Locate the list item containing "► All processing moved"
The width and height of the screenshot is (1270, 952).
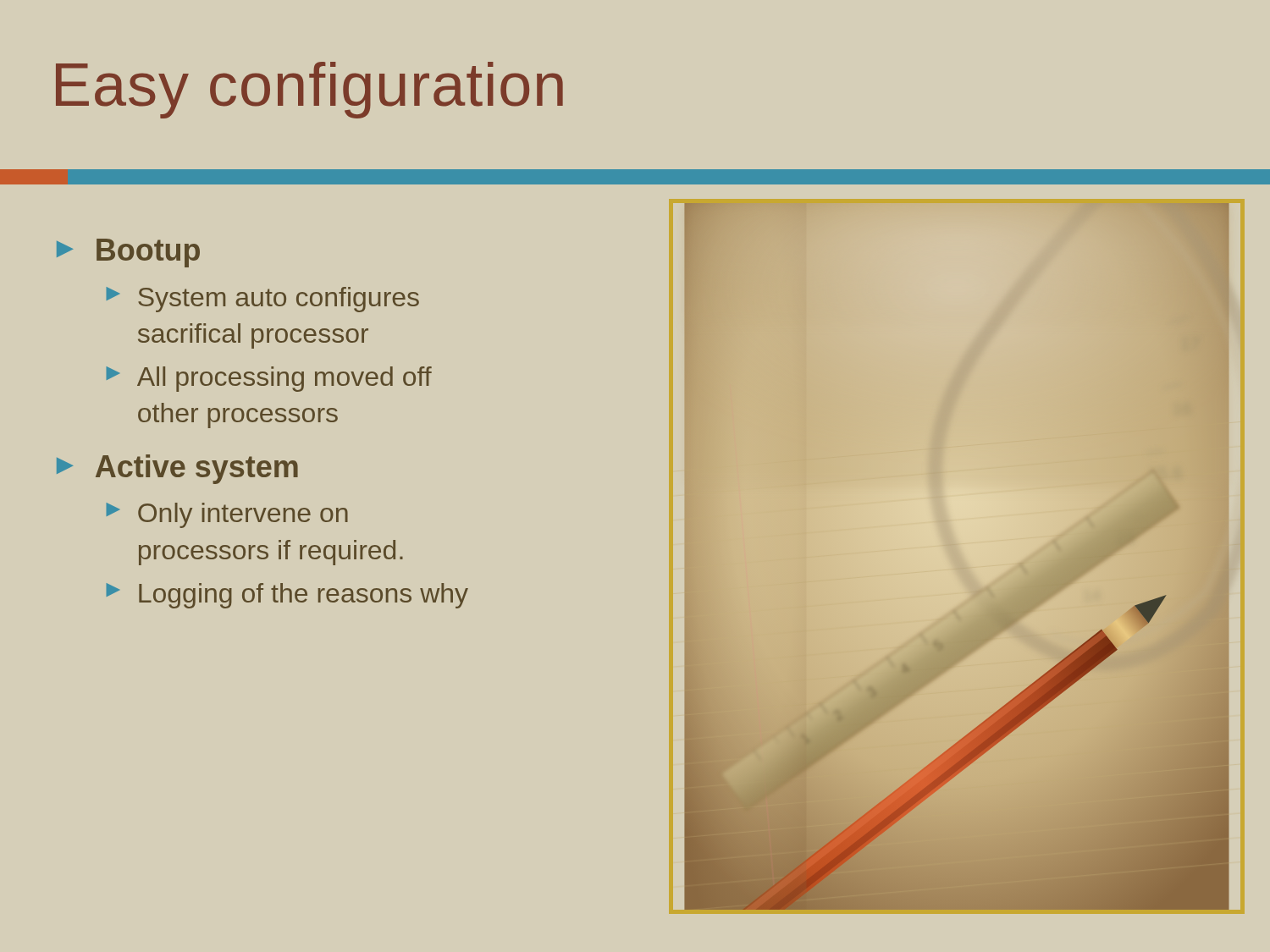(267, 395)
